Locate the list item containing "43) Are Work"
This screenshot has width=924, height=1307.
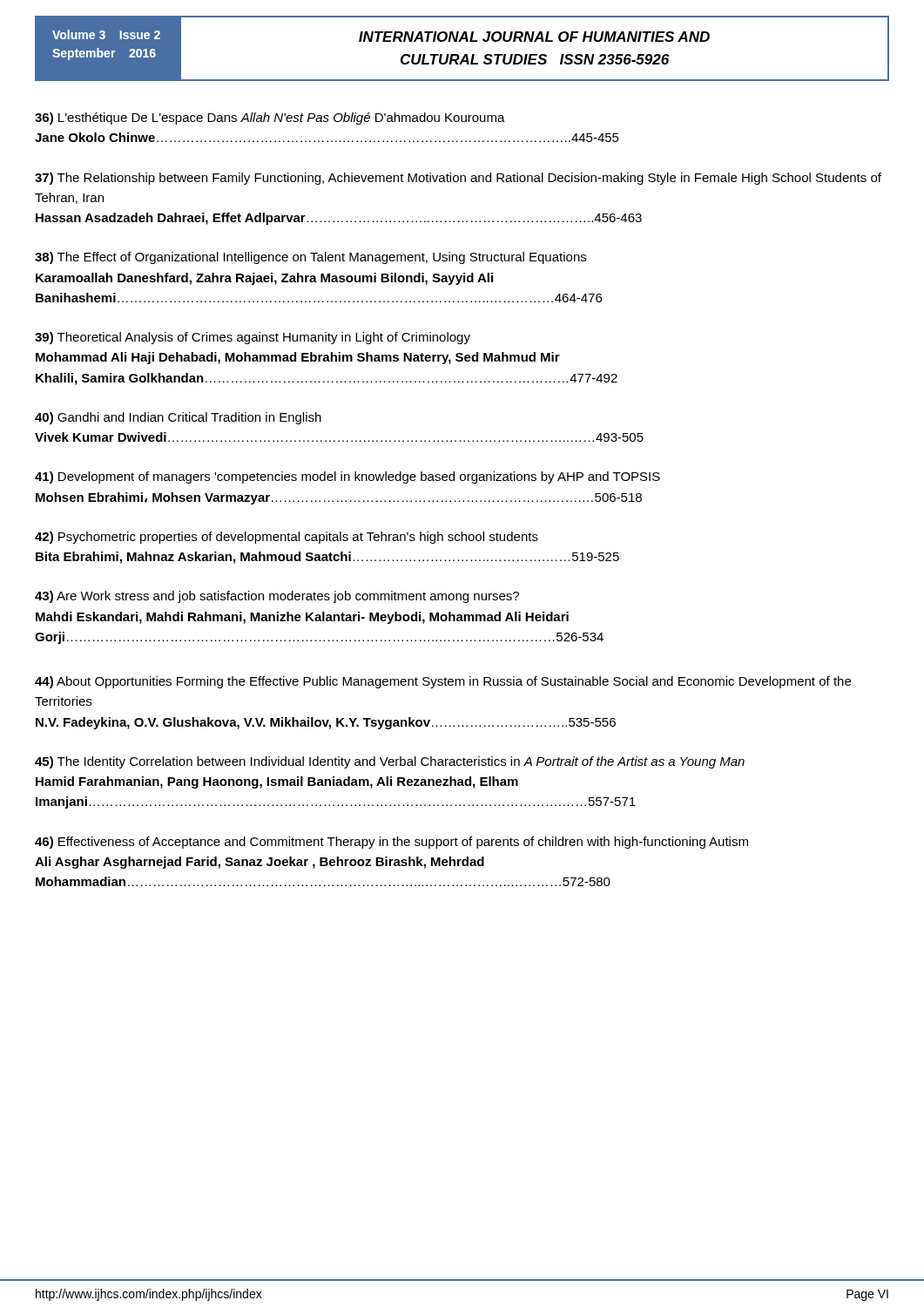tap(319, 616)
